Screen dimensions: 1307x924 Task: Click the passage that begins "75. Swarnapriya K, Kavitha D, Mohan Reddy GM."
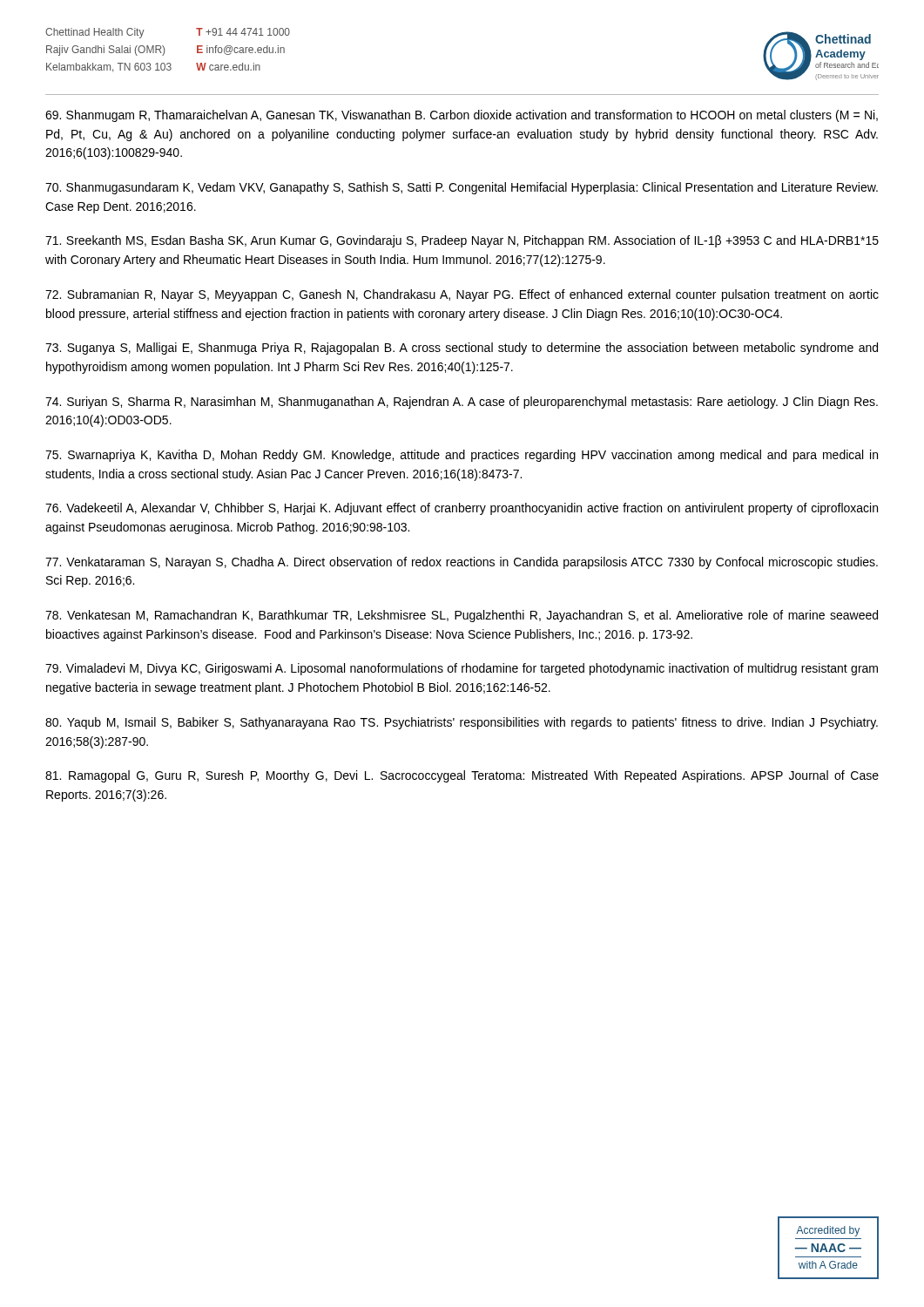[x=462, y=464]
